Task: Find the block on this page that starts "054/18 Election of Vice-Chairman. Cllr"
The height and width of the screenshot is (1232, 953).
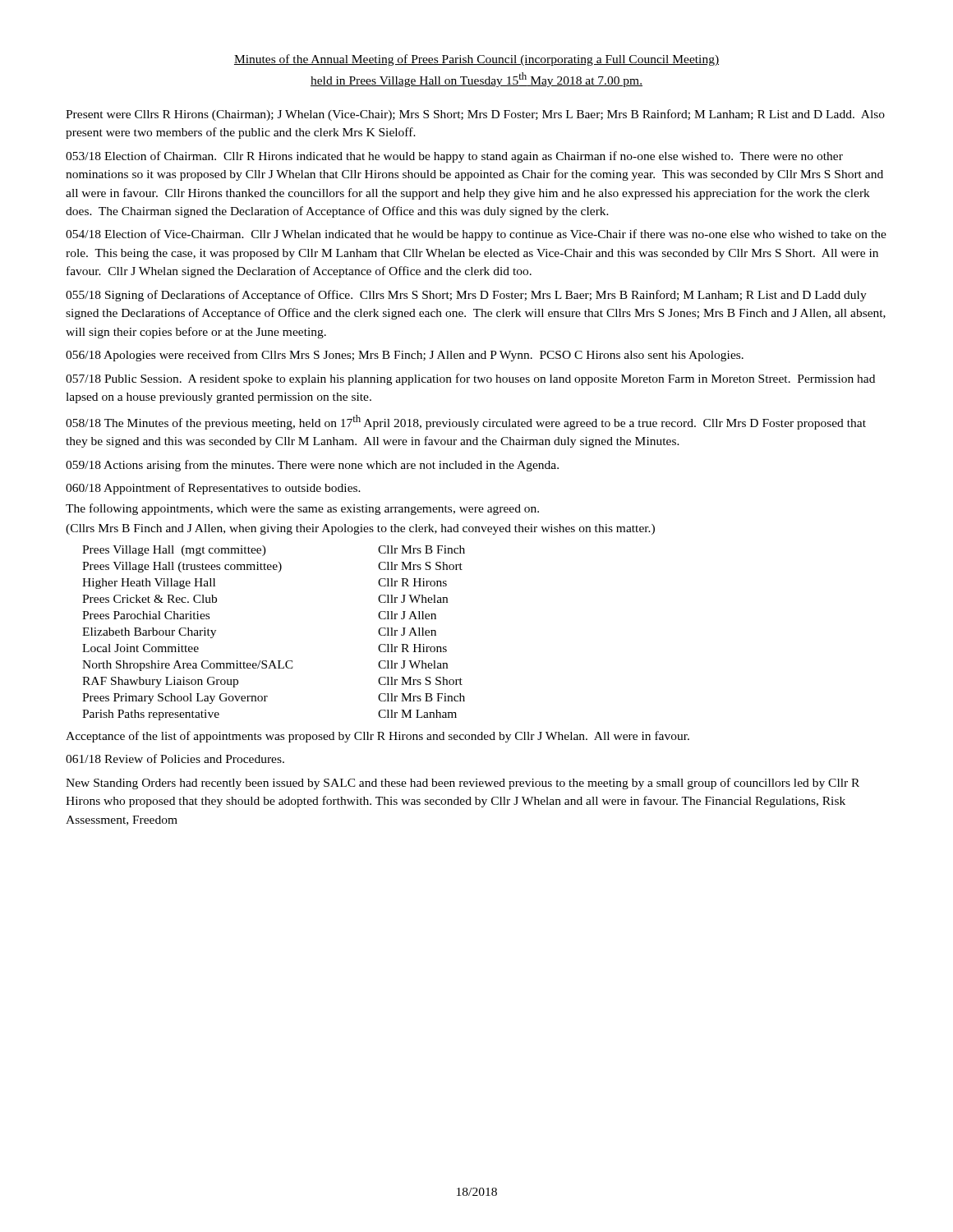Action: [x=476, y=252]
